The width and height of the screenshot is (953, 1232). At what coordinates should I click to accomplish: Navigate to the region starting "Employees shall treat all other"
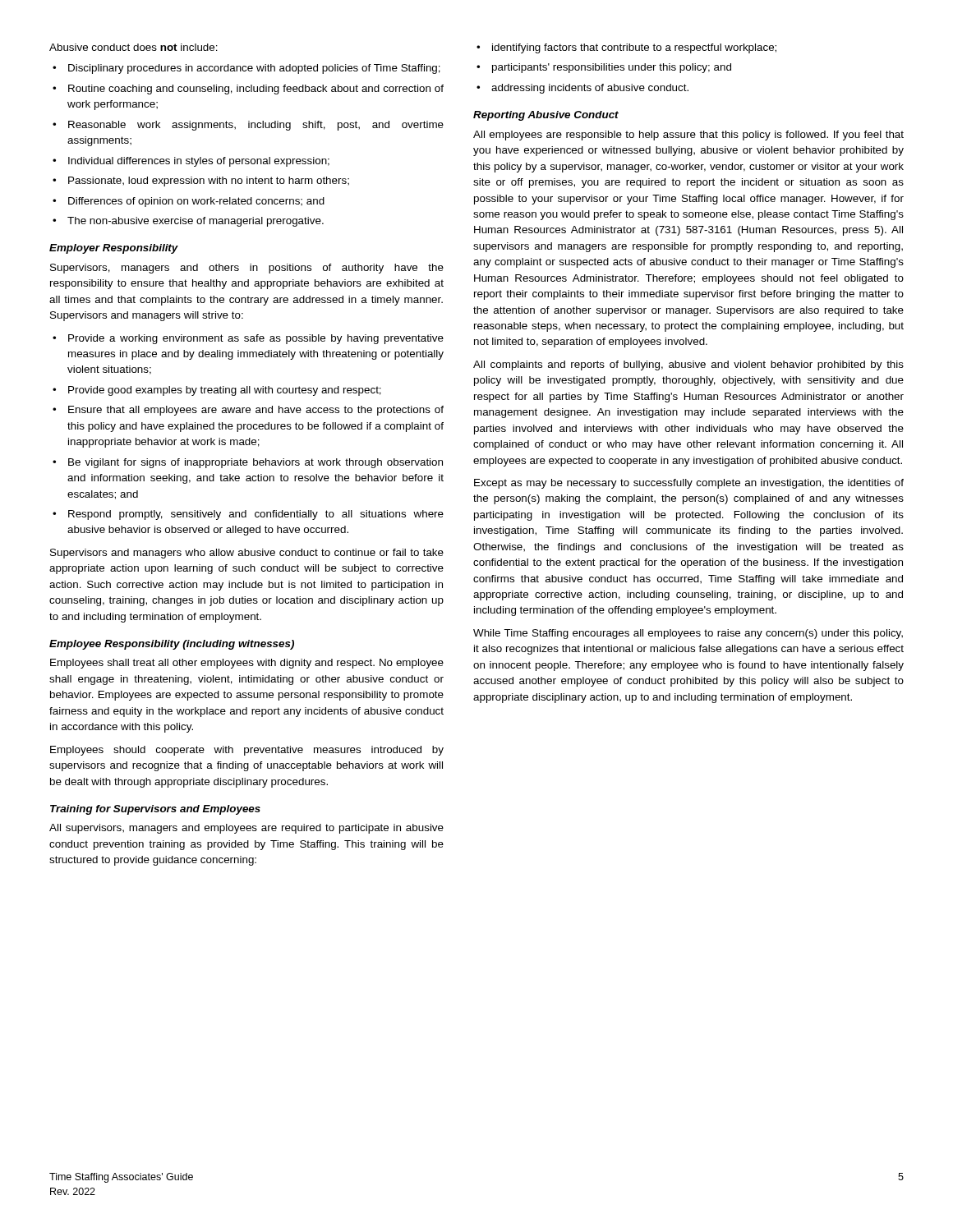pyautogui.click(x=246, y=695)
